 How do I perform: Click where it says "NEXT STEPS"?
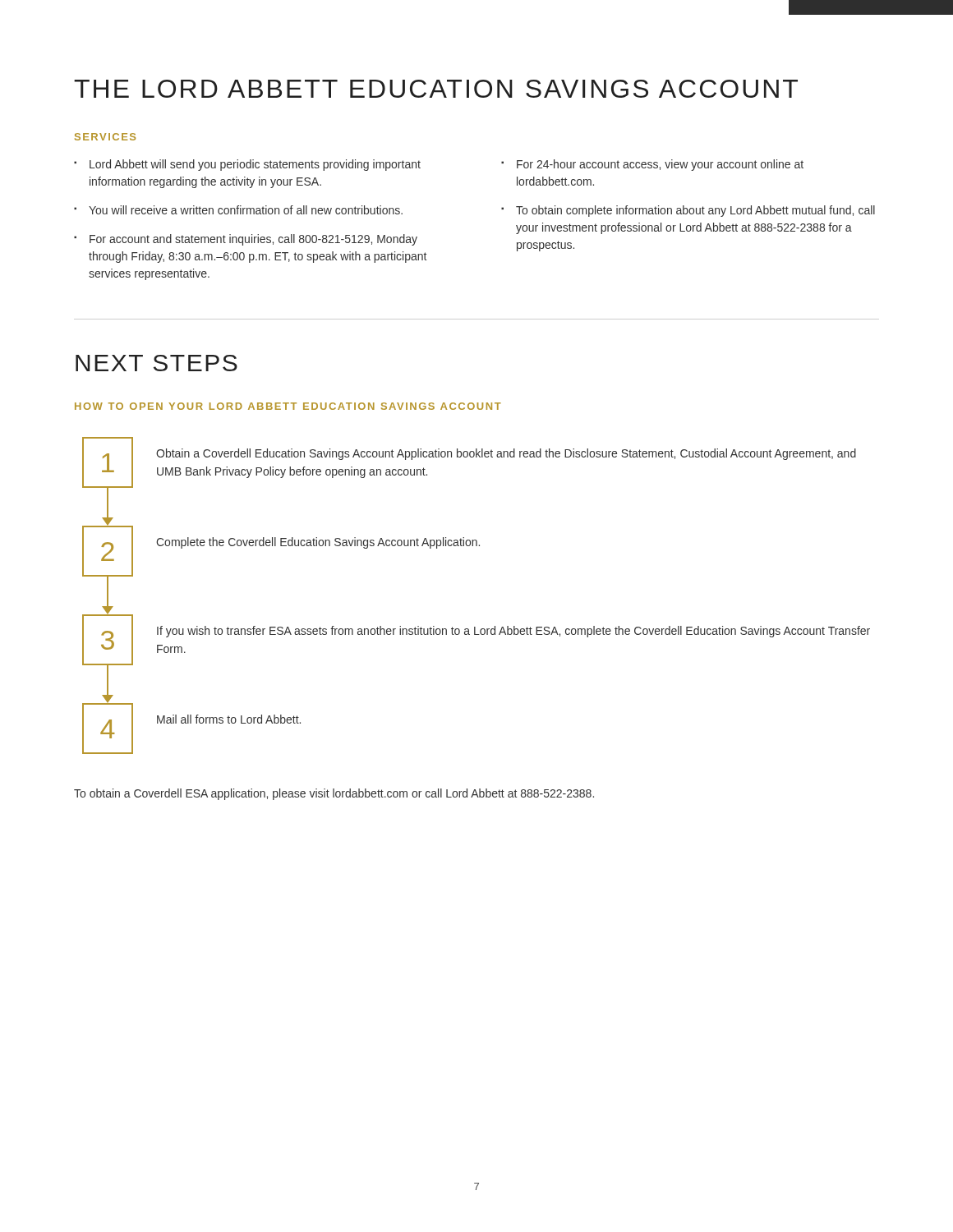point(157,363)
